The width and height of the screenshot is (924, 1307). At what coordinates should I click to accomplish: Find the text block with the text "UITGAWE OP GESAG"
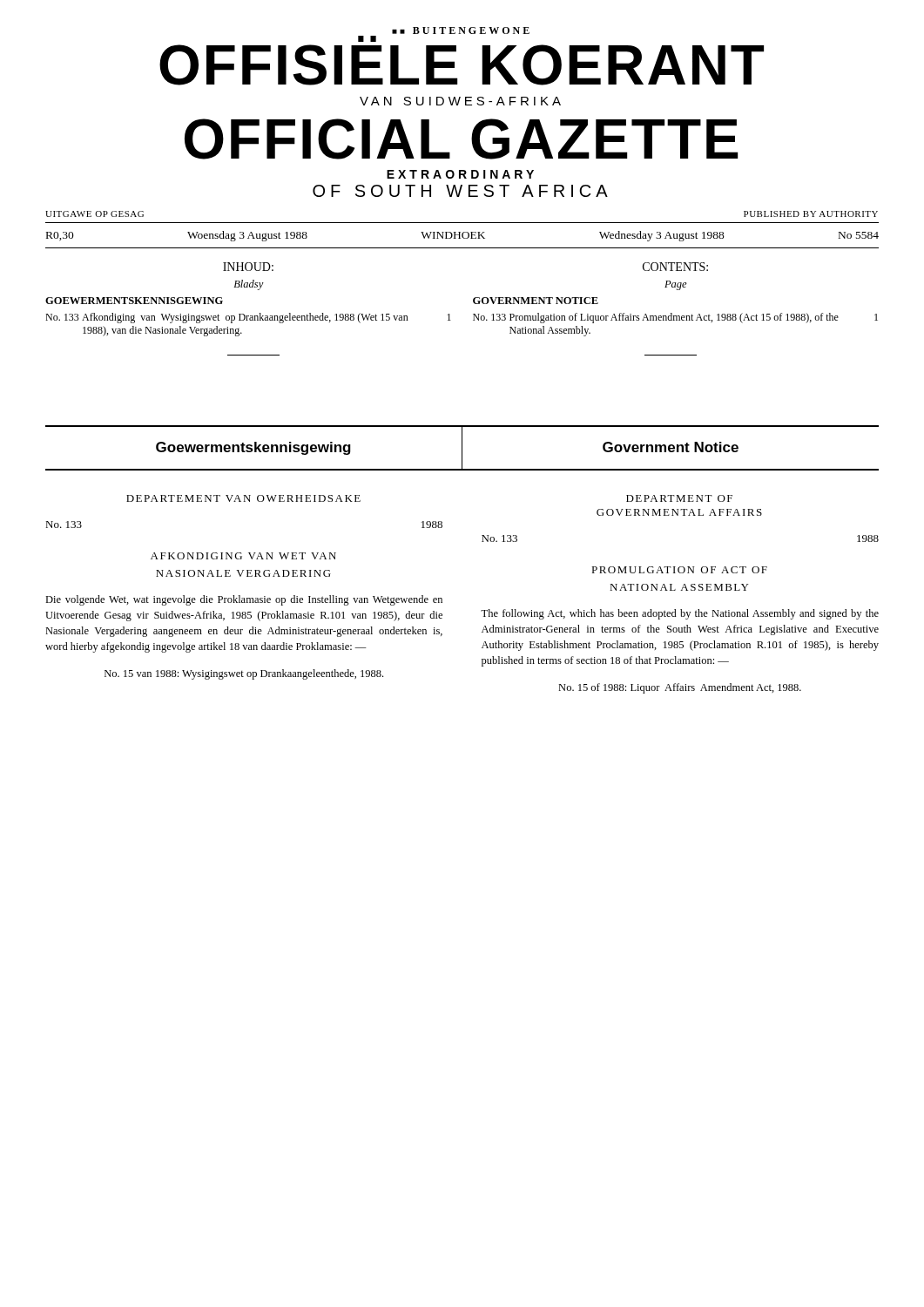[462, 213]
